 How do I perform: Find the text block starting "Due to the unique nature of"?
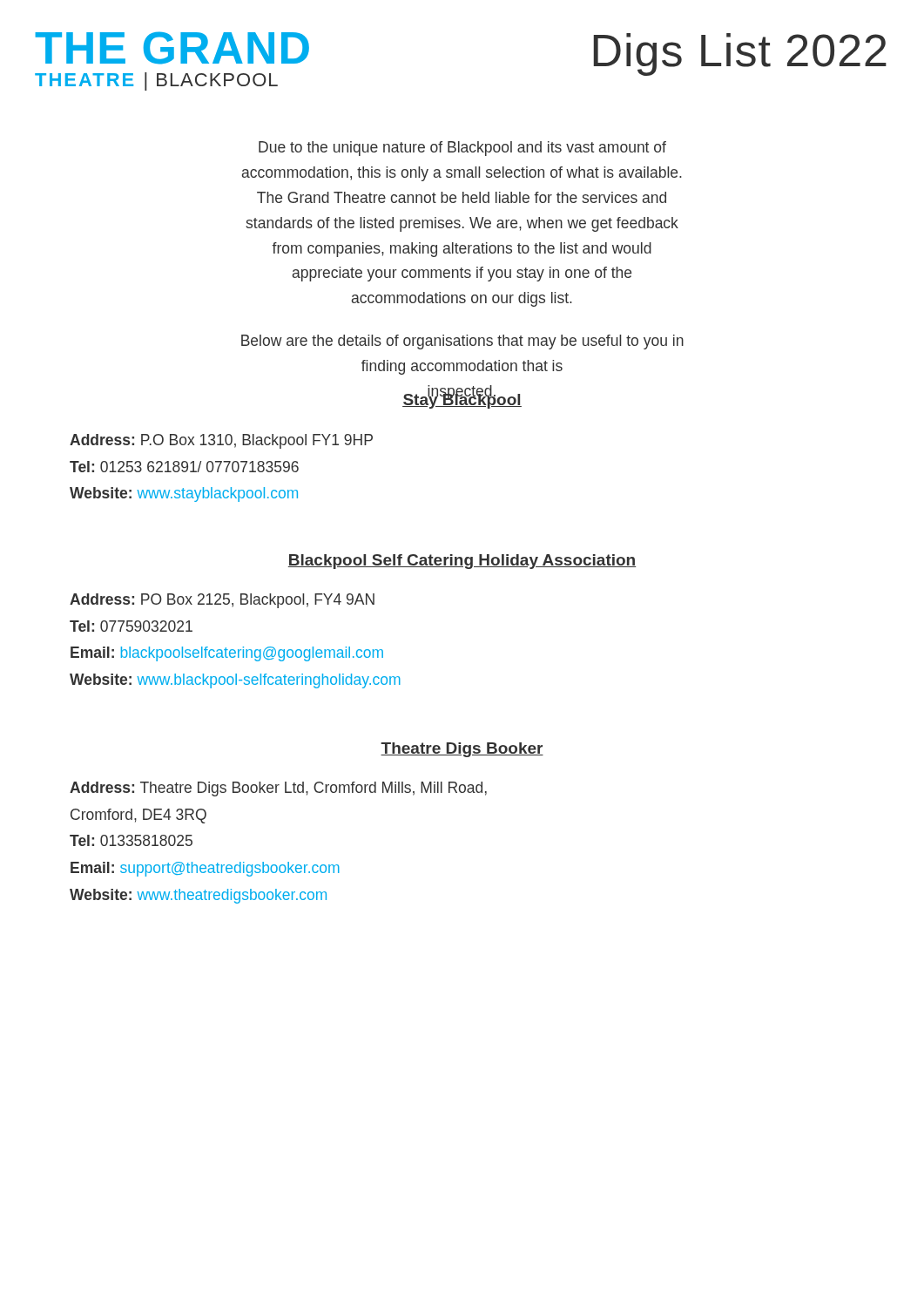tap(462, 270)
